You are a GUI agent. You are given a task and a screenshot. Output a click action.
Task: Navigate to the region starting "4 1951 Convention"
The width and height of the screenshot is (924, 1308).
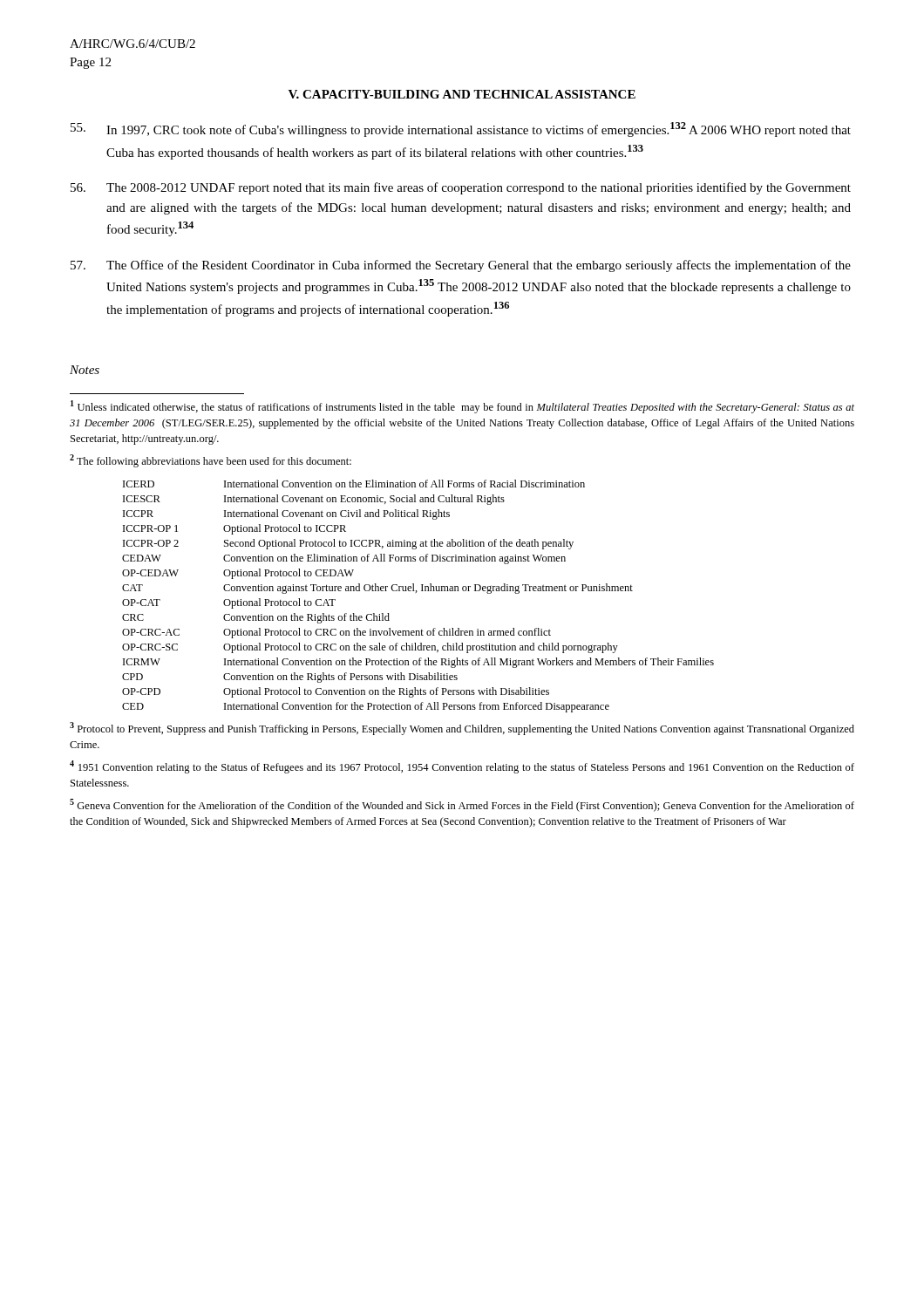tap(462, 774)
